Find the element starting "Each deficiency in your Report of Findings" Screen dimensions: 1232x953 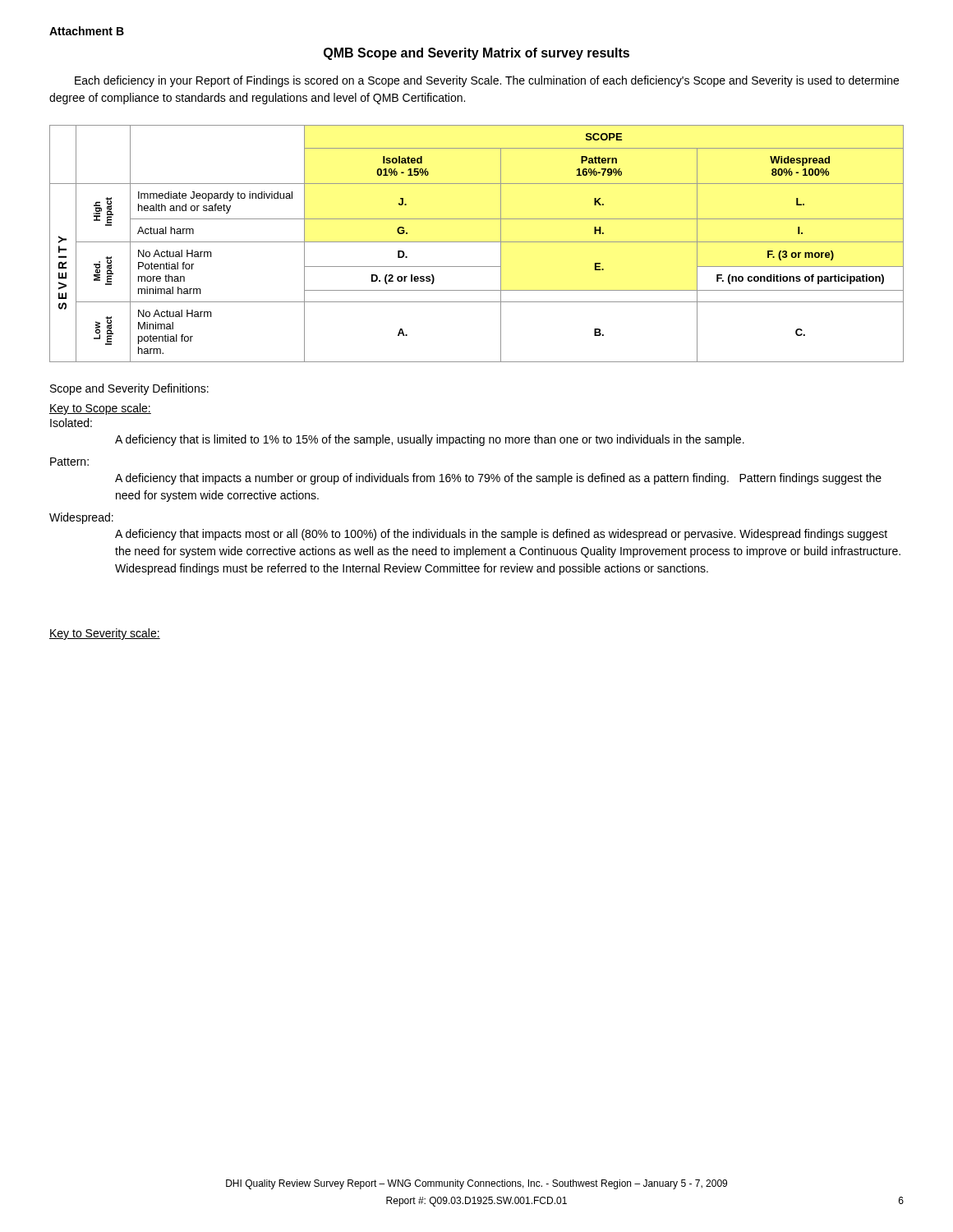474,89
